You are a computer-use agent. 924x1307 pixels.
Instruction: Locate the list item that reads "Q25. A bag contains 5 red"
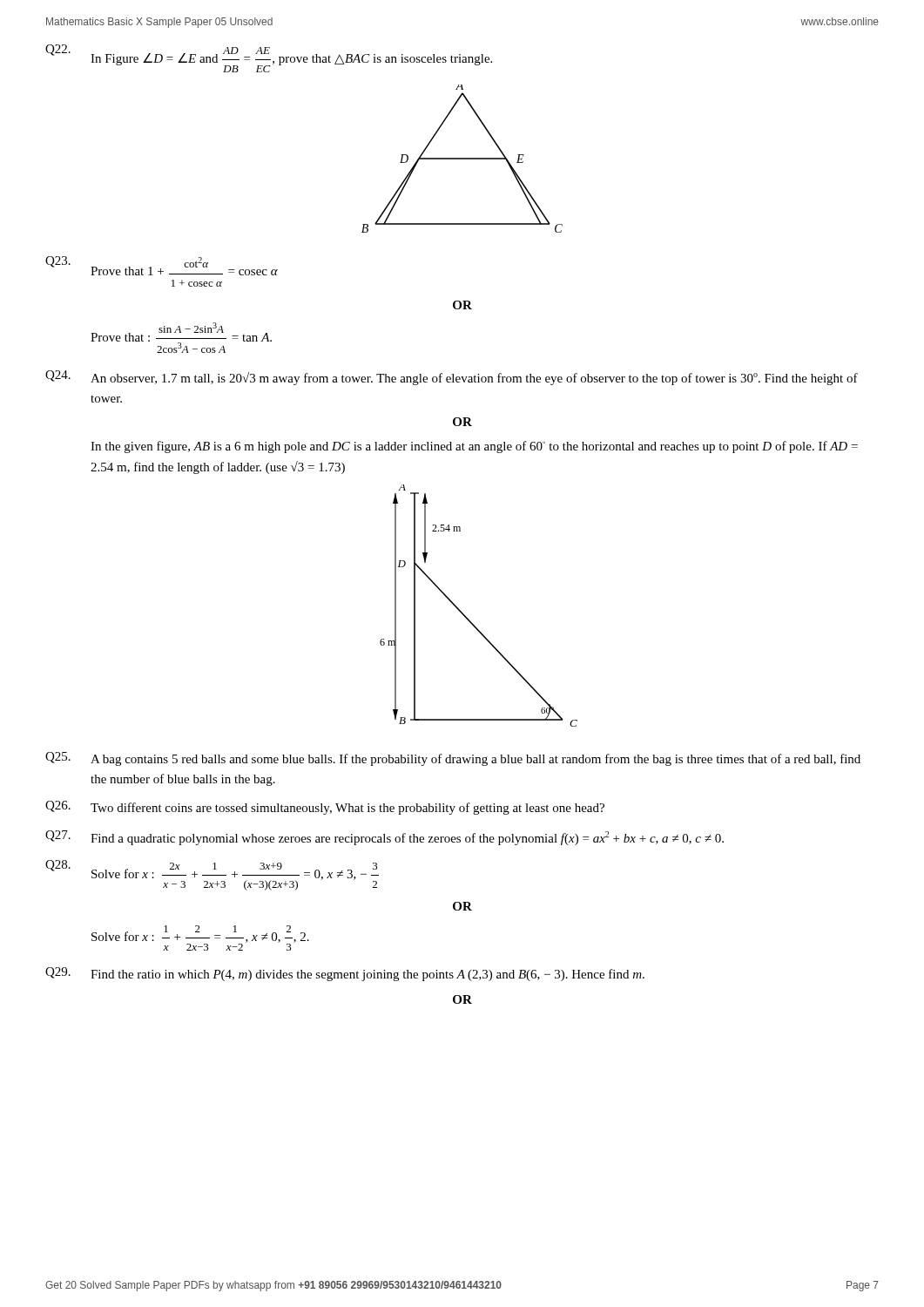462,769
